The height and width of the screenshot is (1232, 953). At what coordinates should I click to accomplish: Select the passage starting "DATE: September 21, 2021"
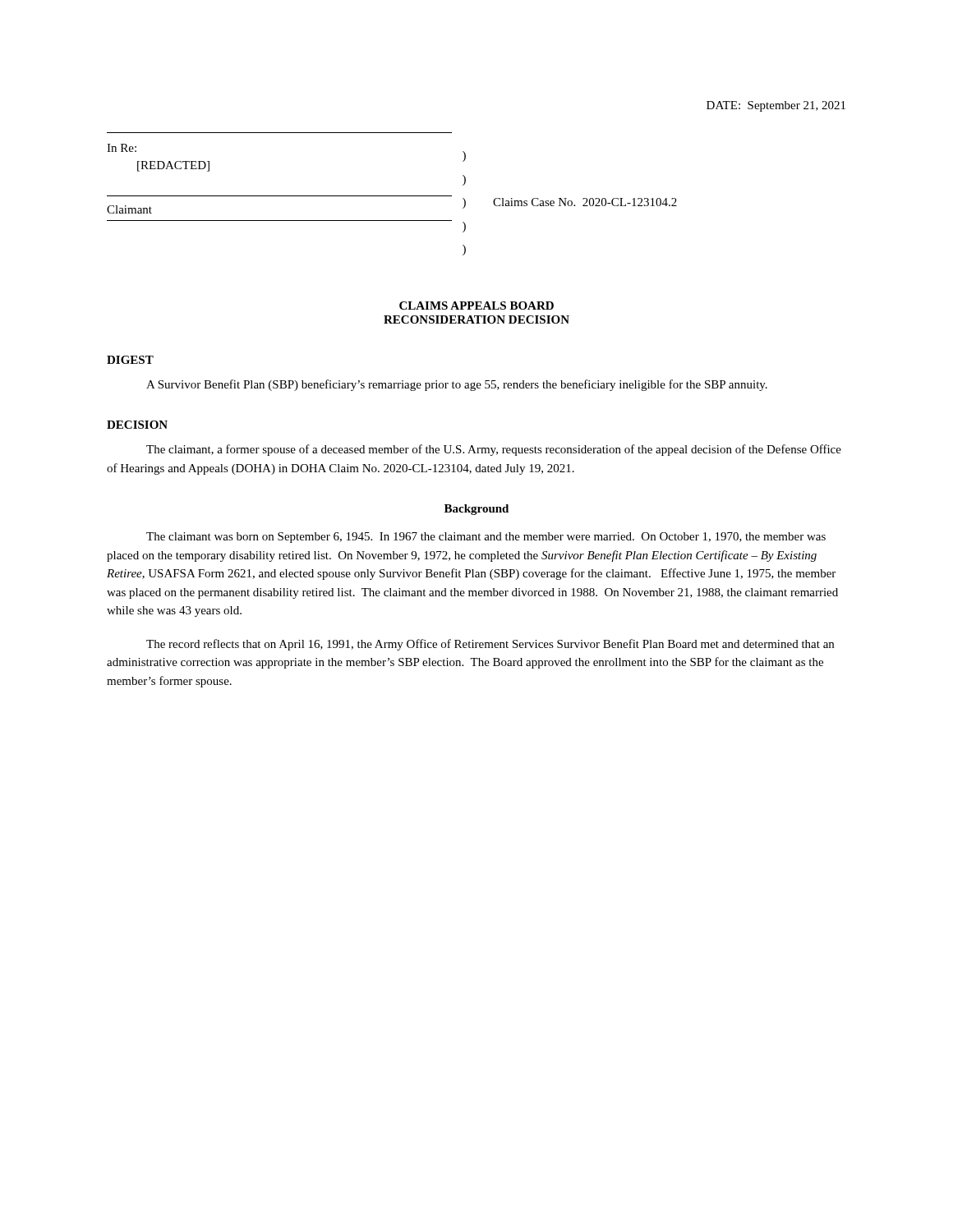point(776,105)
